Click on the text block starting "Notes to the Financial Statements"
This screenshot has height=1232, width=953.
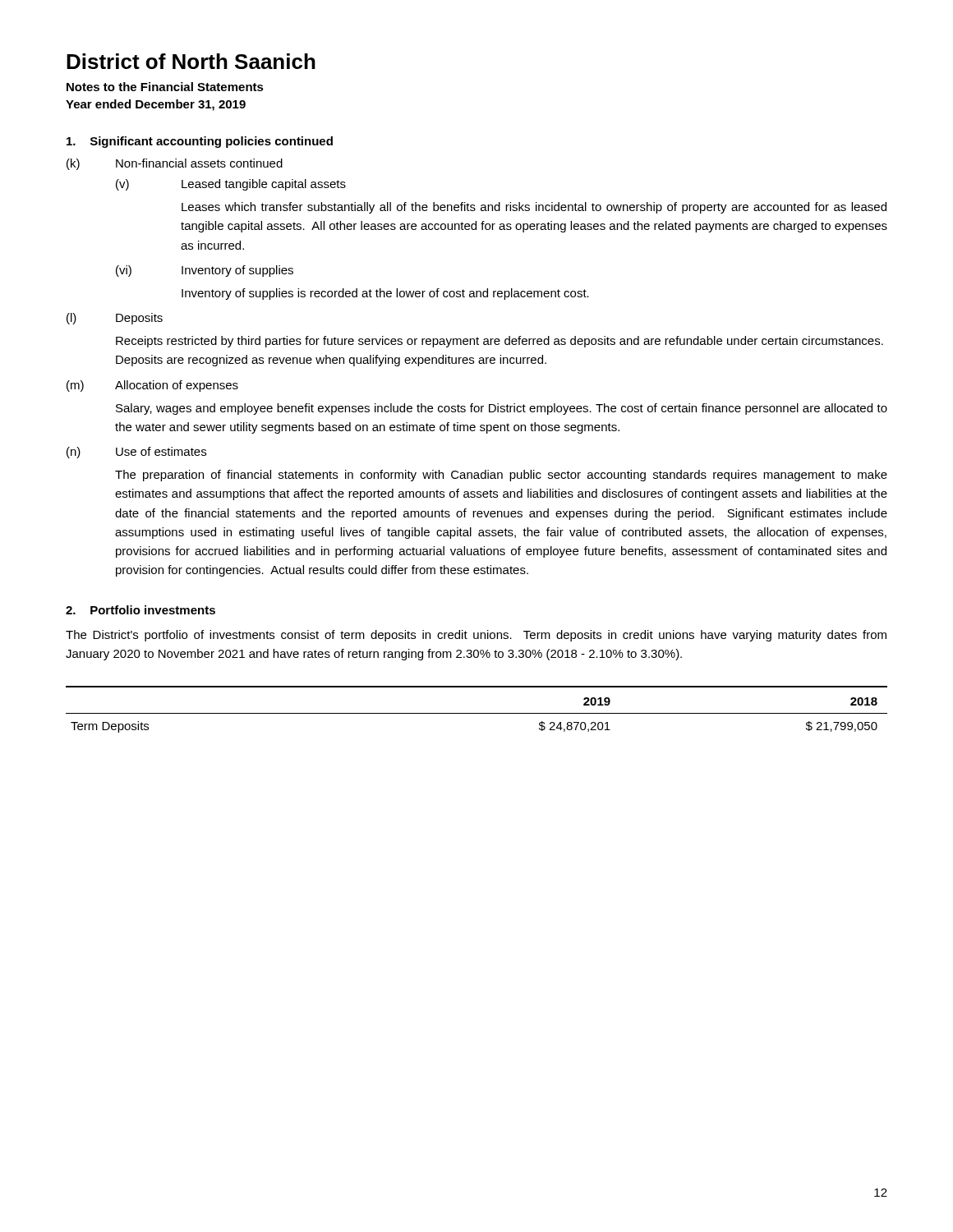[x=165, y=87]
